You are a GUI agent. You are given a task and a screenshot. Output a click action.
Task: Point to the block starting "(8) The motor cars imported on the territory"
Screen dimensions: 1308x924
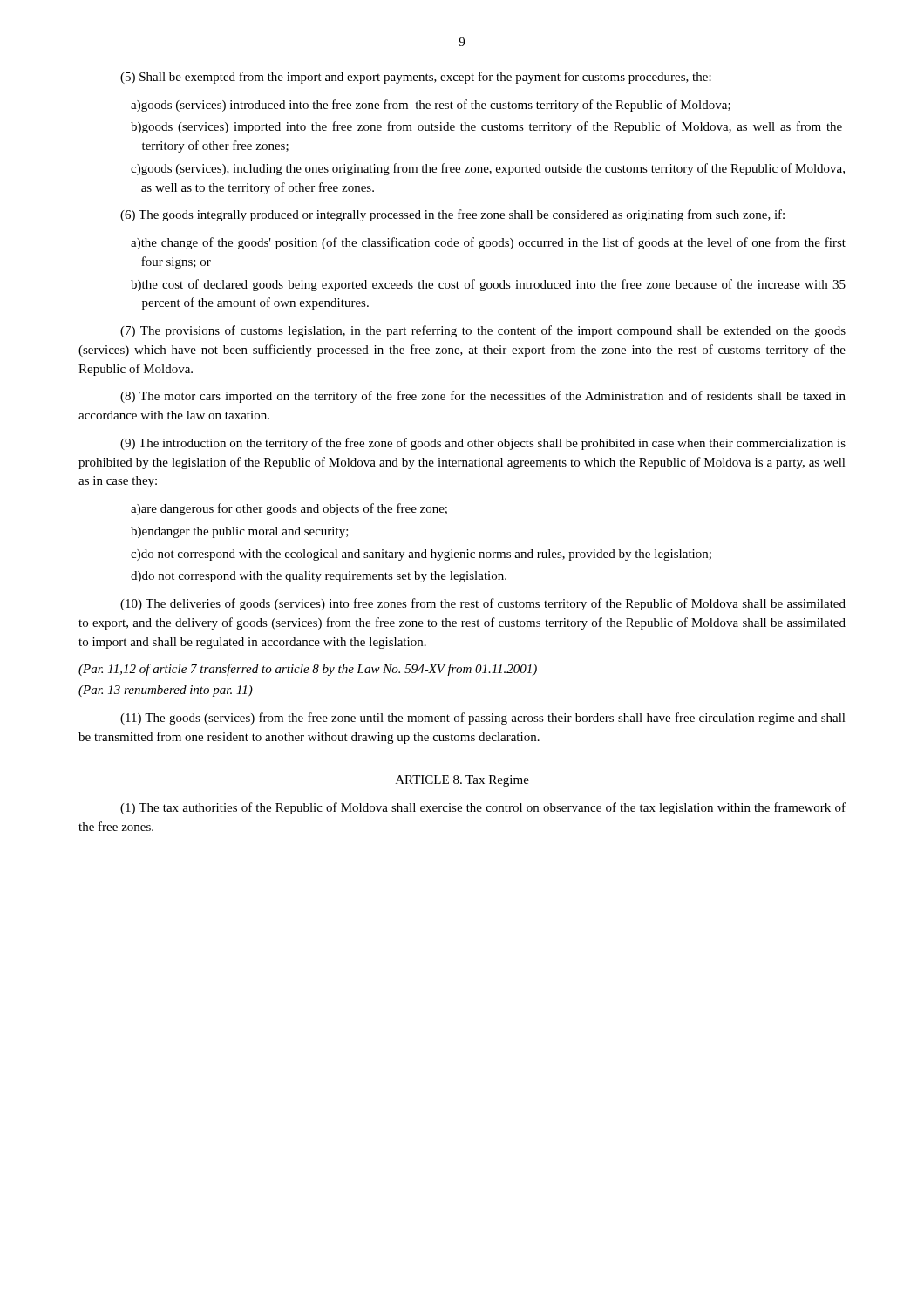(462, 406)
